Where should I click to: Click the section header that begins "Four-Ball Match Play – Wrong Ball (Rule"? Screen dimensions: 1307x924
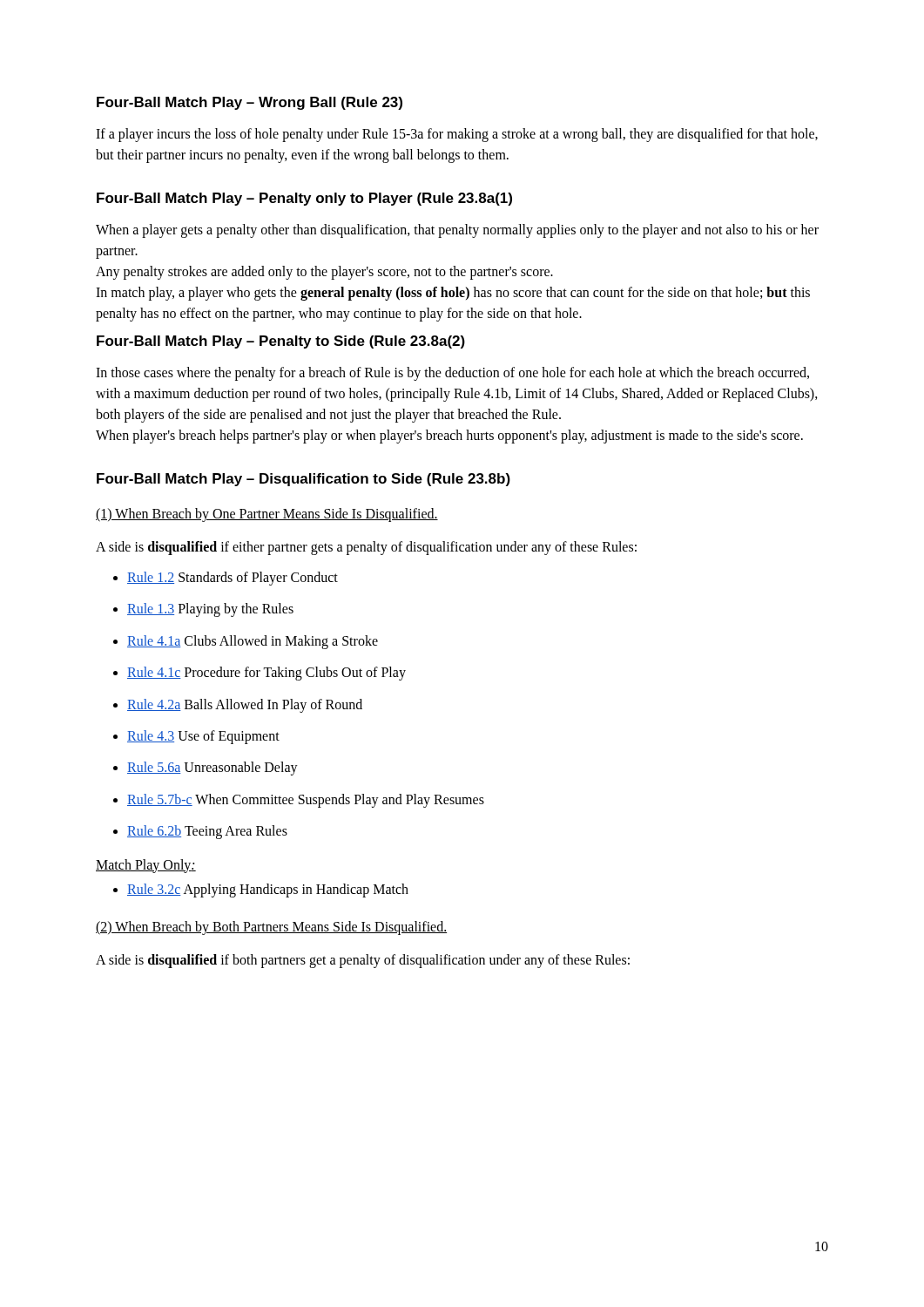click(250, 102)
